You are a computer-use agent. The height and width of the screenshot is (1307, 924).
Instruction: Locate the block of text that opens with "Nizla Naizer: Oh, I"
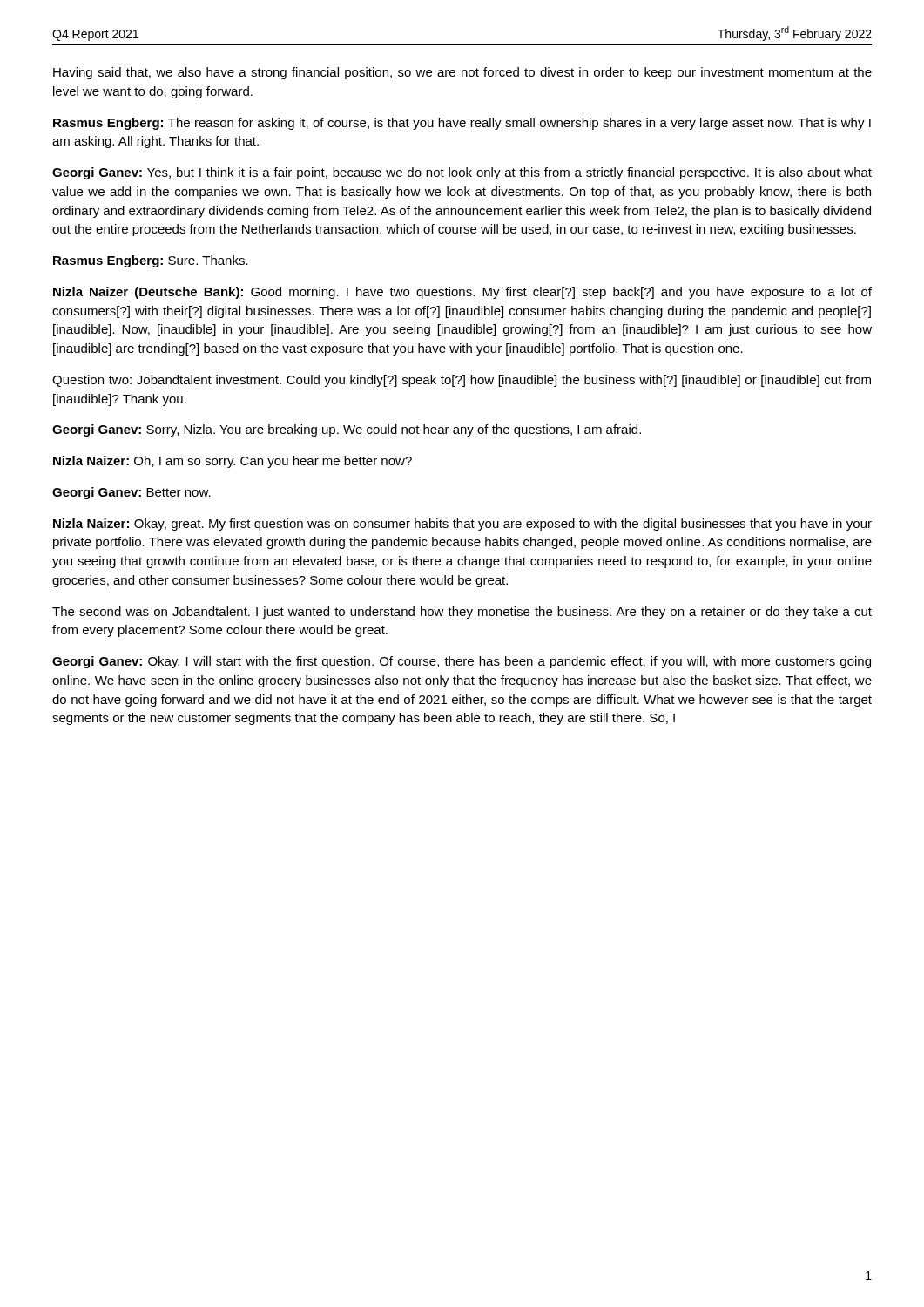pyautogui.click(x=232, y=461)
